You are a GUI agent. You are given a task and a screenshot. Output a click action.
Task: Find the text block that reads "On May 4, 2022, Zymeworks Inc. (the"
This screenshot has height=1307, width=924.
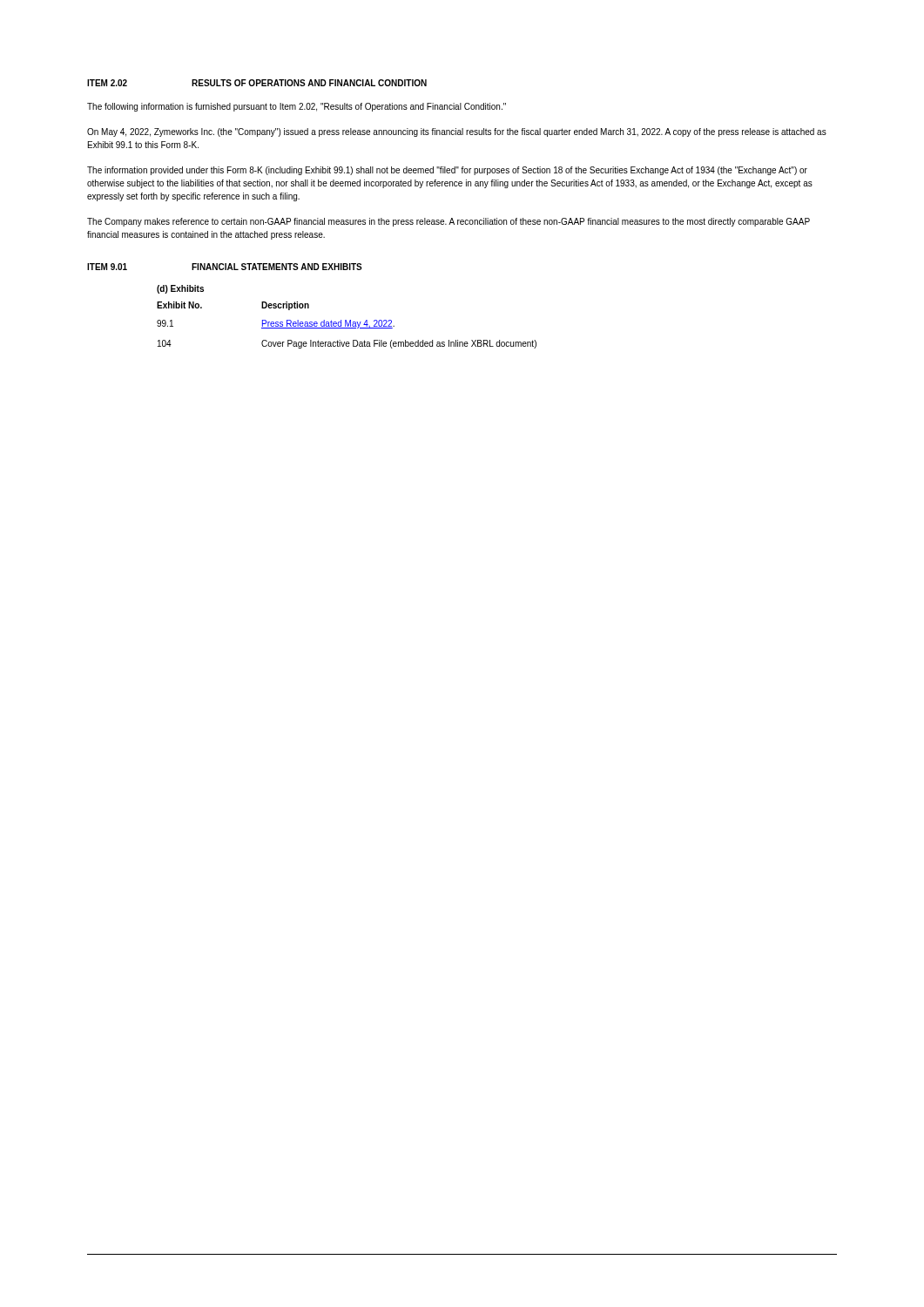coord(457,139)
